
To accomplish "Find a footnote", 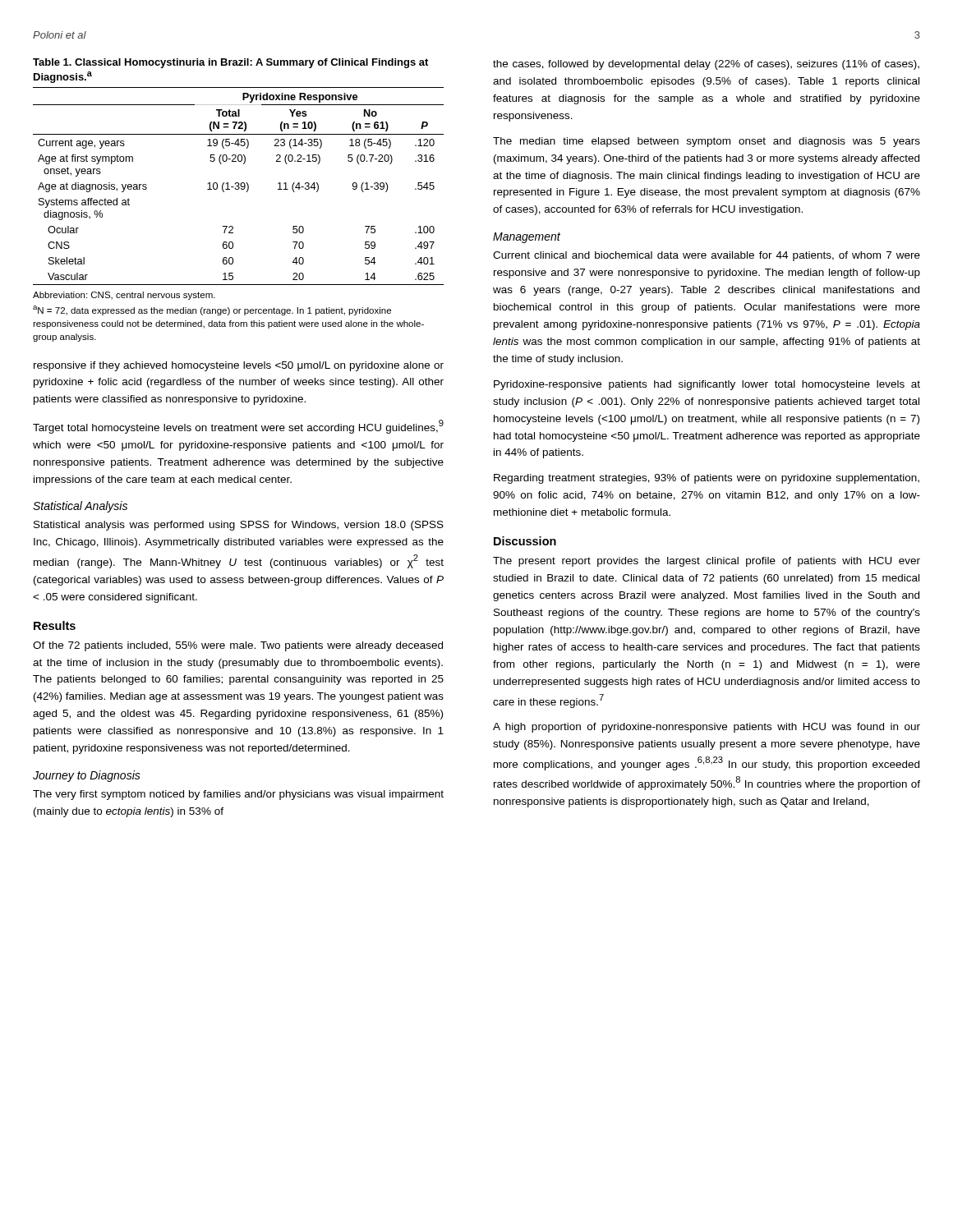I will coord(229,316).
